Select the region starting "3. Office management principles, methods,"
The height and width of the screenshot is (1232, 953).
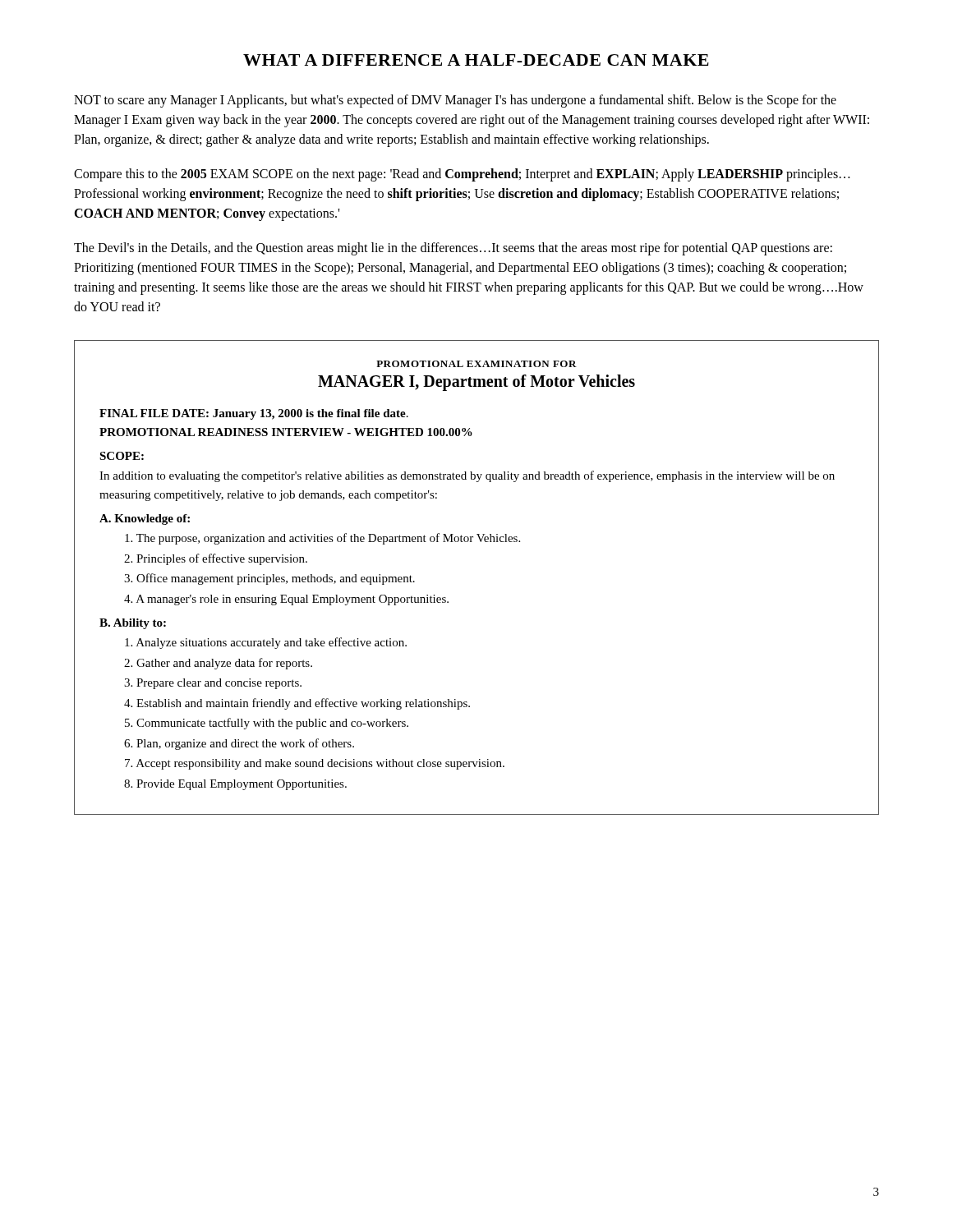tap(270, 578)
